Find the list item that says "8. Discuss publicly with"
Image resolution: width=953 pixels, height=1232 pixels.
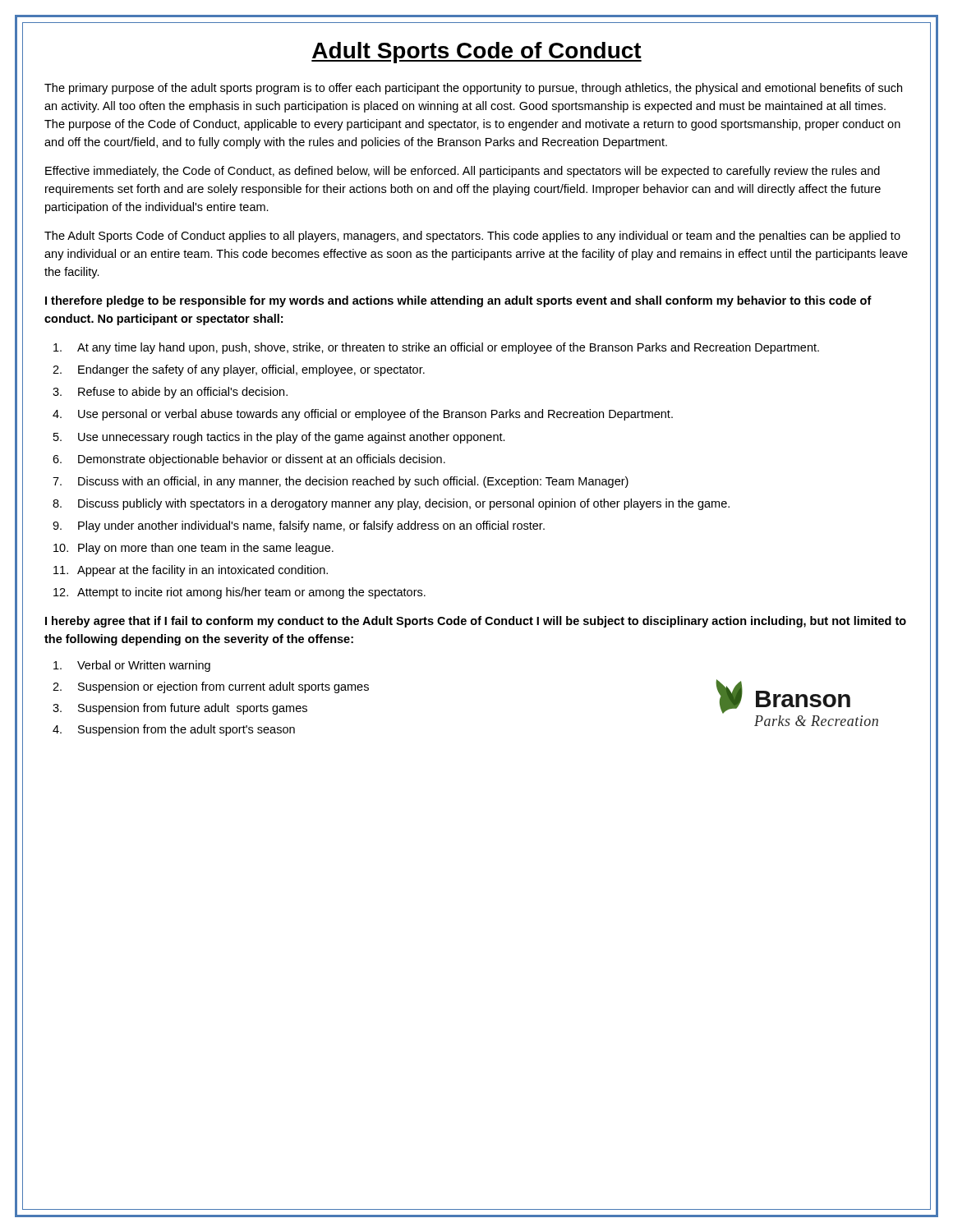(481, 503)
